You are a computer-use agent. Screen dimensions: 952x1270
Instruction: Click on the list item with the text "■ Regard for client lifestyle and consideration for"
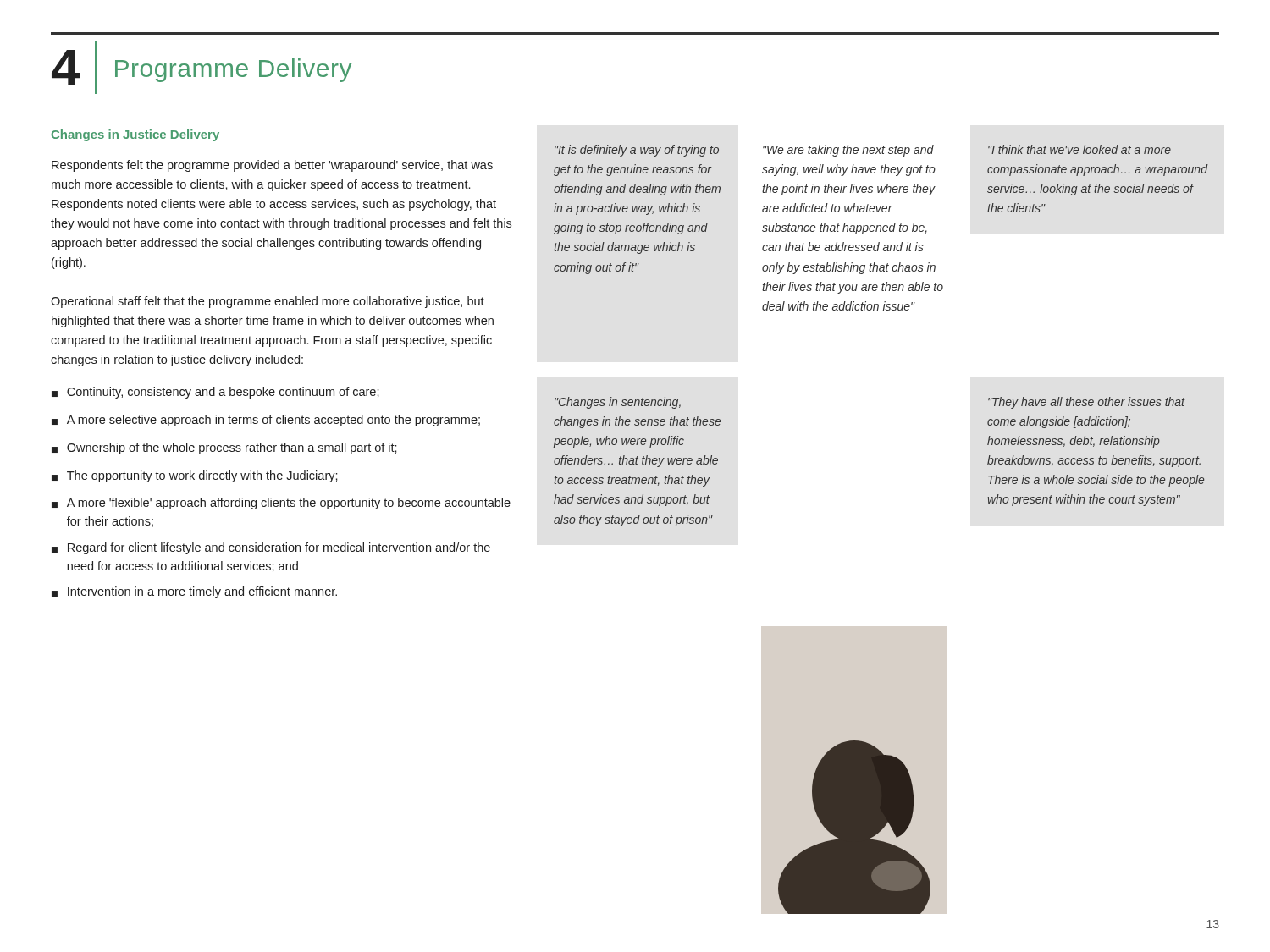281,557
